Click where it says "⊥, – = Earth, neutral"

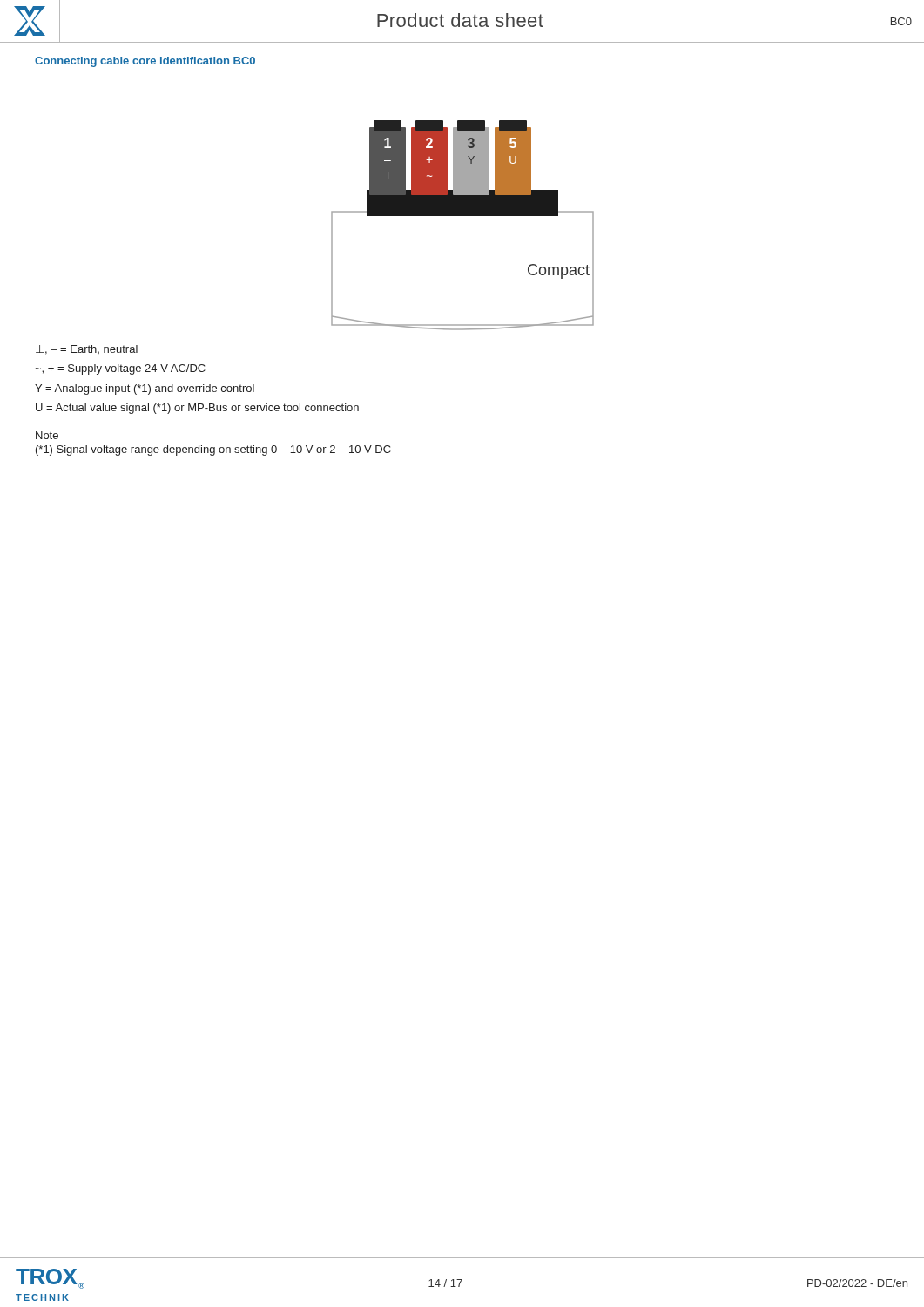point(86,349)
